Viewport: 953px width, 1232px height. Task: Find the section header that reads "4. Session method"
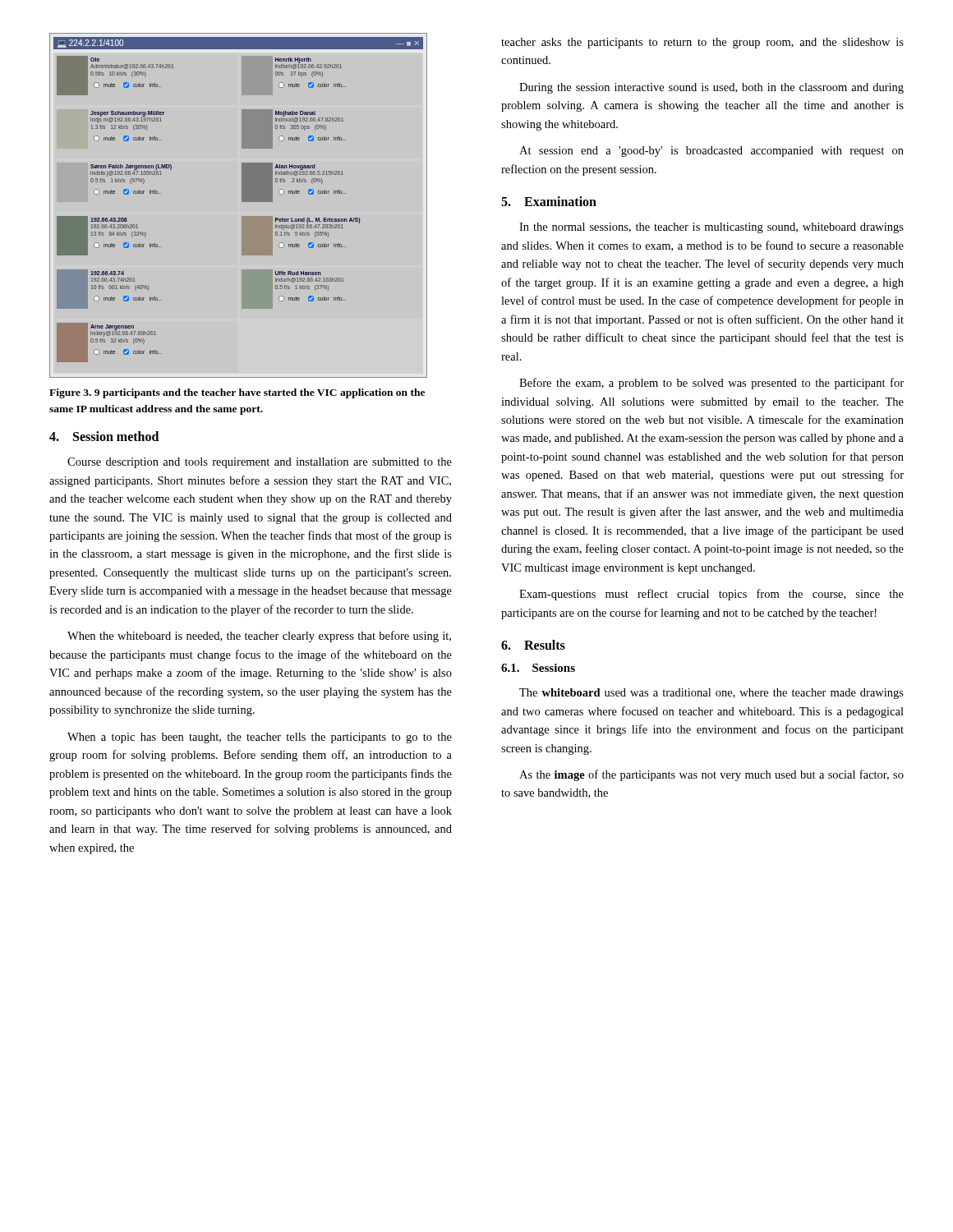(104, 437)
